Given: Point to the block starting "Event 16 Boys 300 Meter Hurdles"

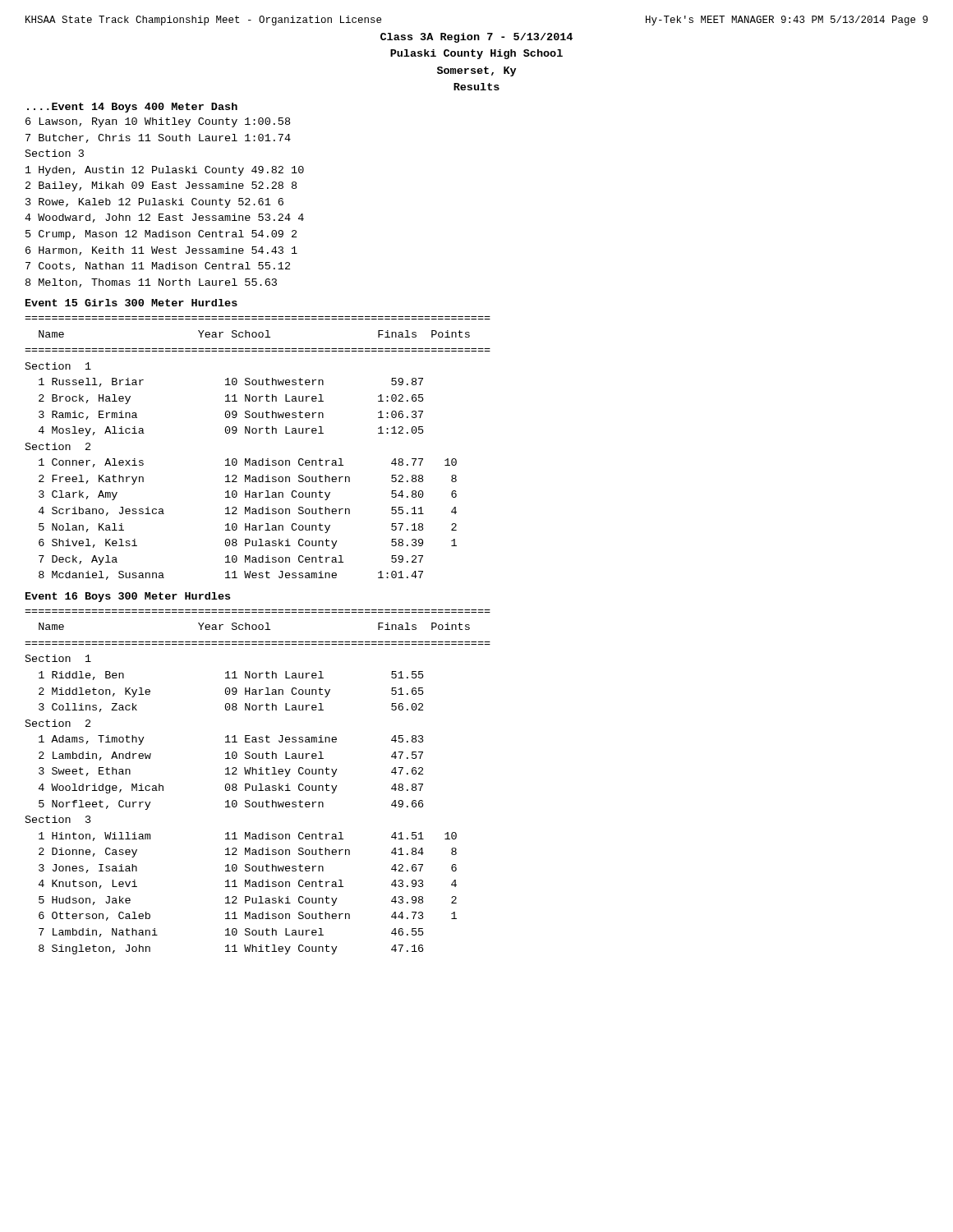Looking at the screenshot, I should (x=128, y=597).
